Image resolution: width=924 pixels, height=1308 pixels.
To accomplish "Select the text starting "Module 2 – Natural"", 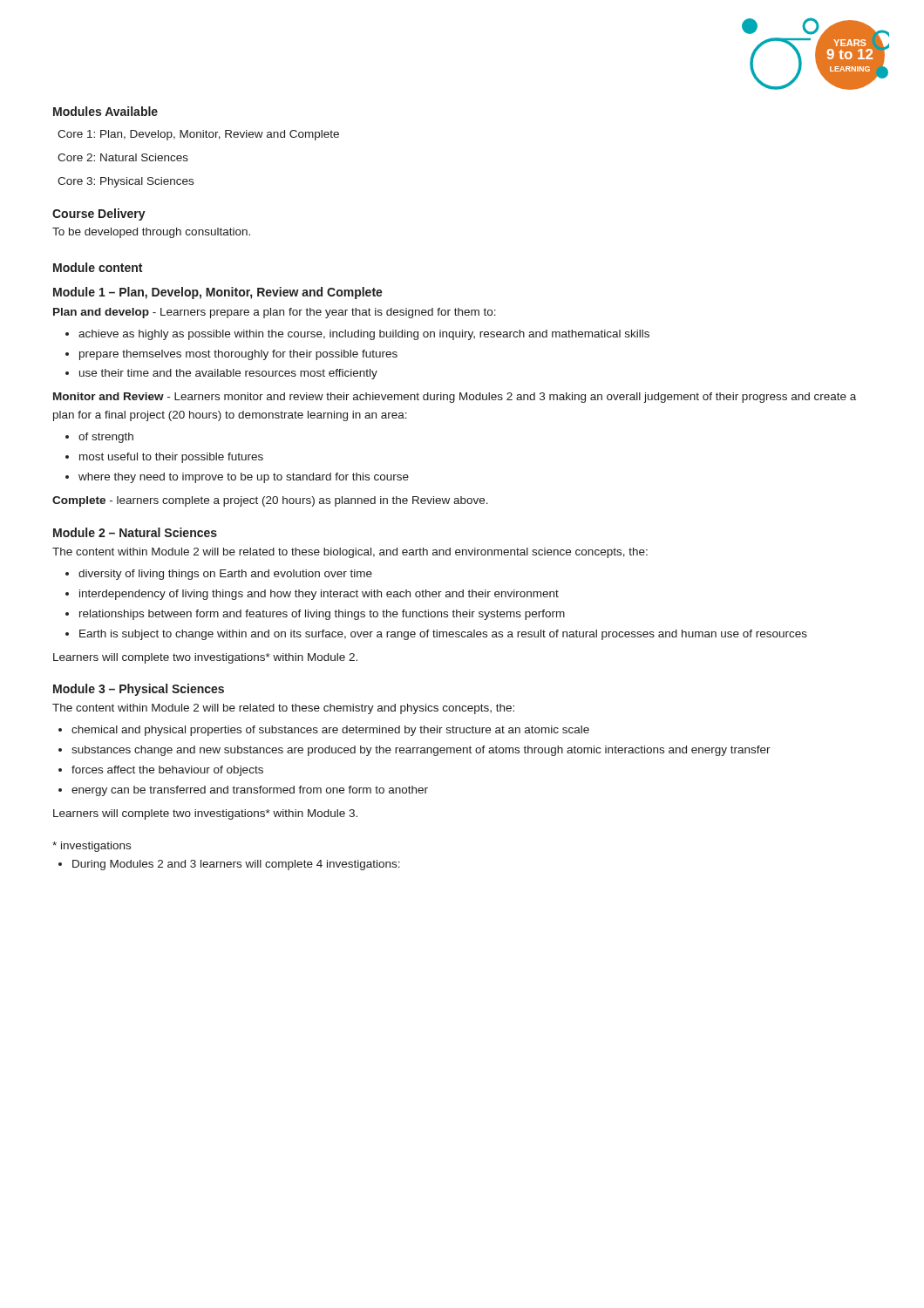I will click(x=135, y=533).
